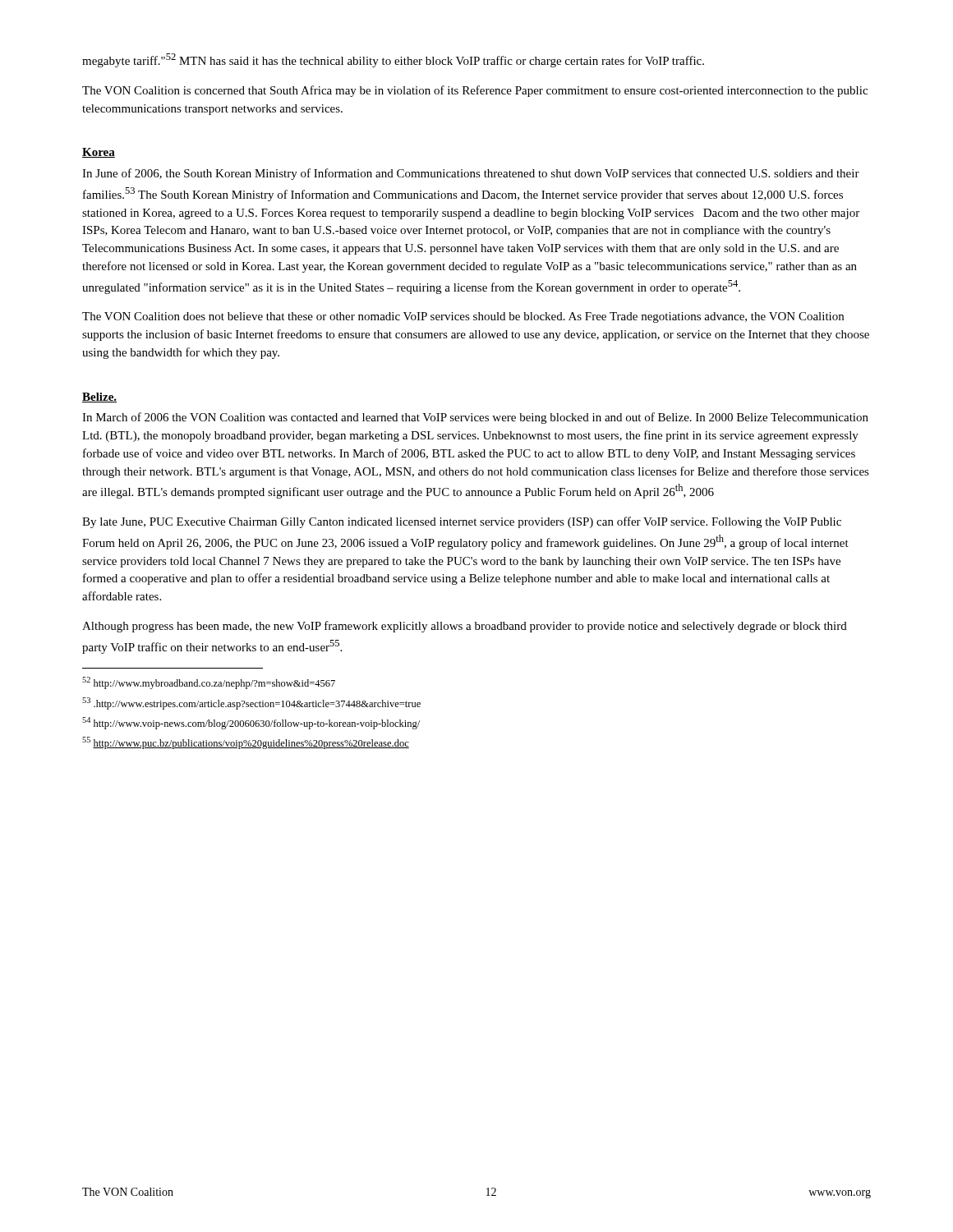Viewport: 953px width, 1232px height.
Task: Find the block starting "In March of 2006 the VON"
Action: (x=476, y=456)
